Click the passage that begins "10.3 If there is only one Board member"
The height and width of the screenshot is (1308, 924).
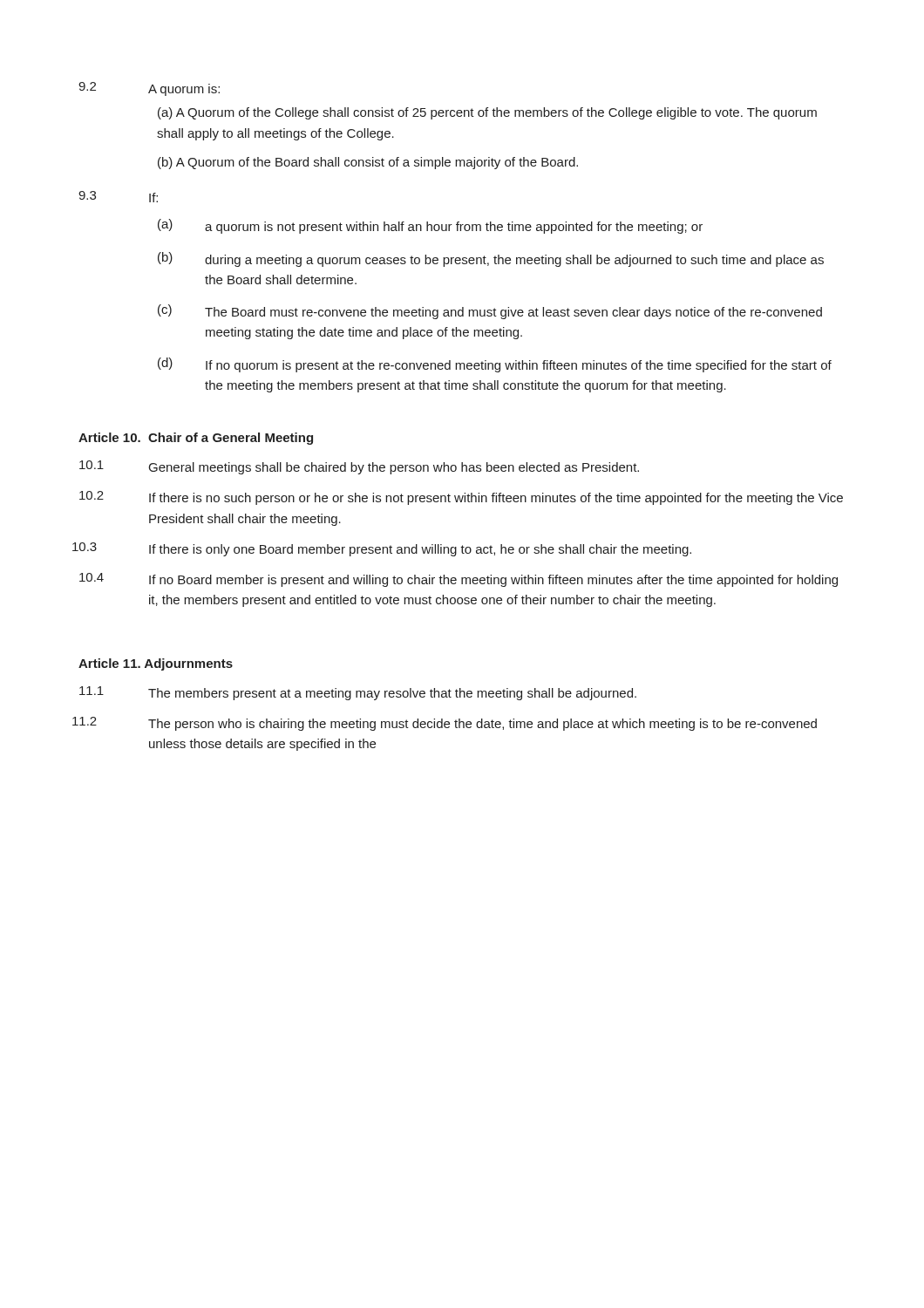(x=459, y=549)
